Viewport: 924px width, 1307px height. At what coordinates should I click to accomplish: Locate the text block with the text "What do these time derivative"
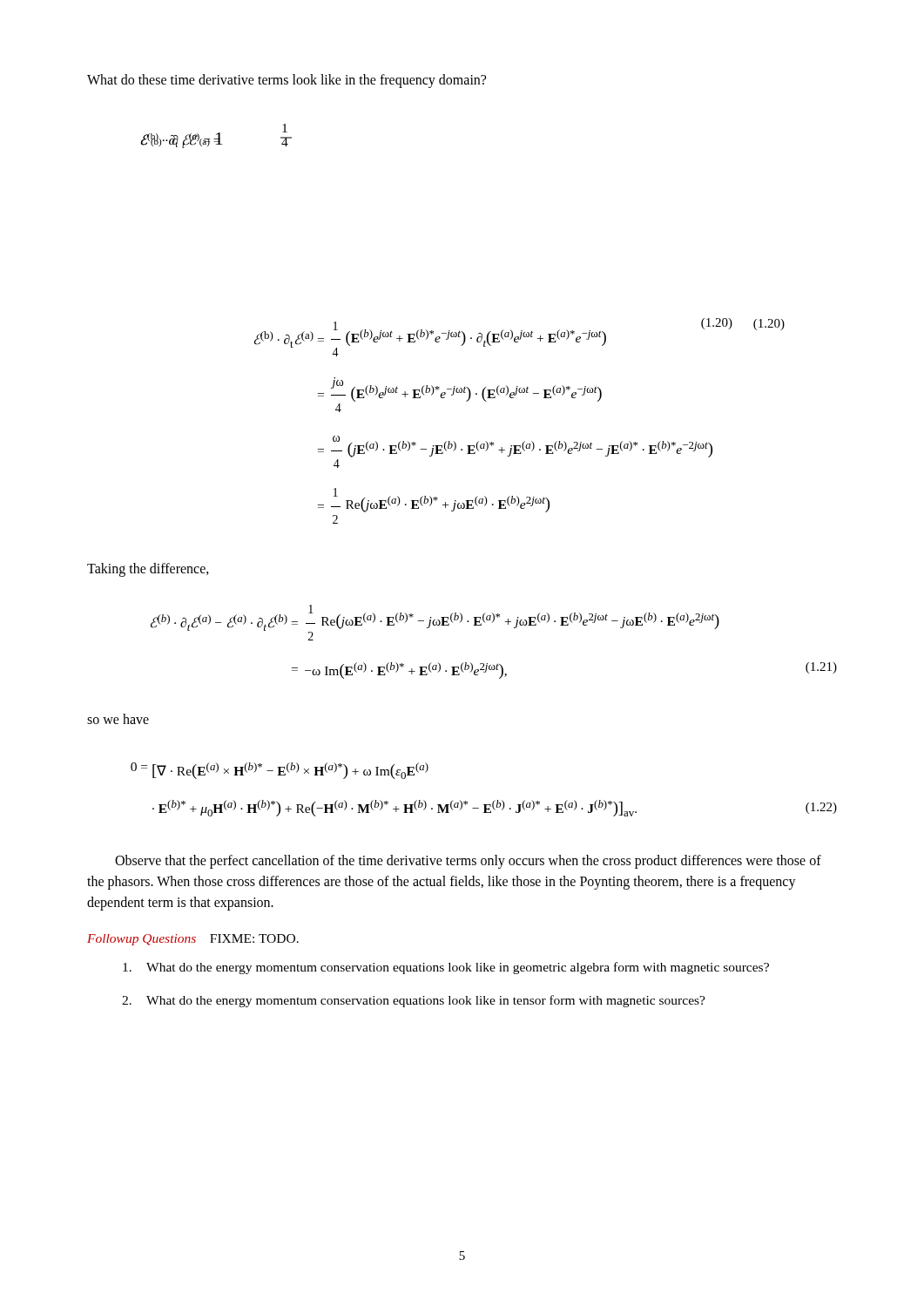pos(287,80)
